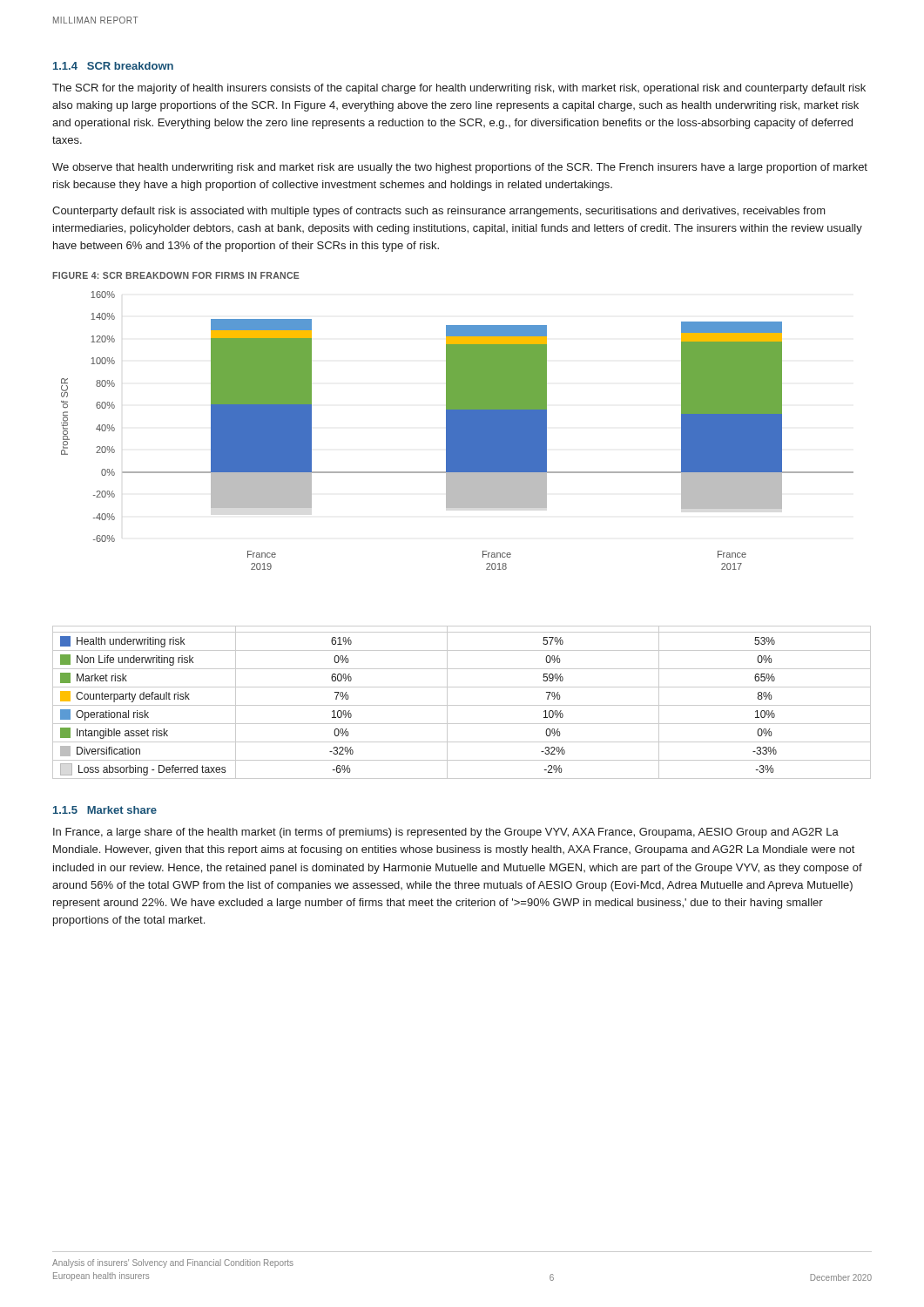924x1307 pixels.
Task: Locate the block of text that opens with "We observe that"
Action: (460, 175)
